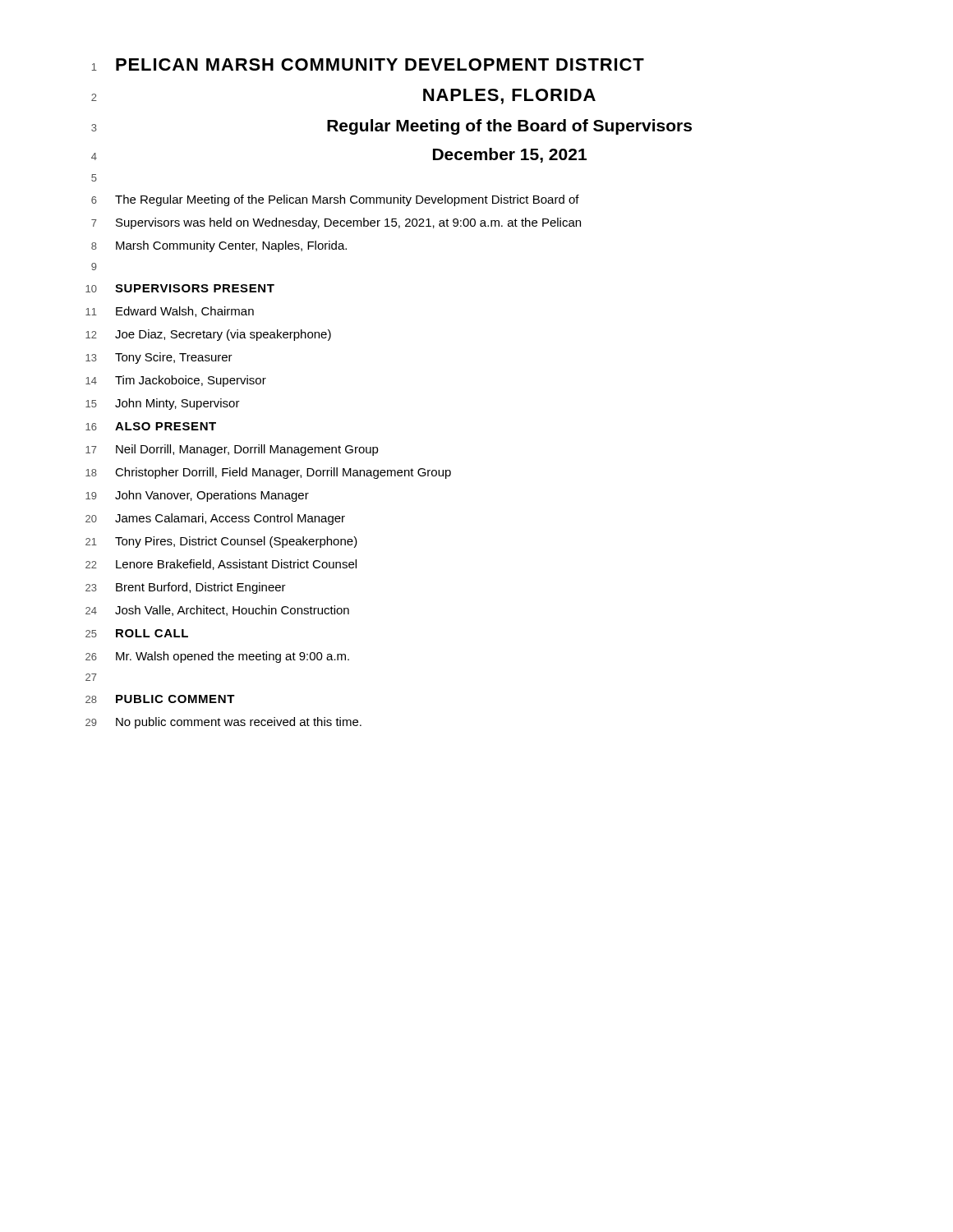Locate the list item containing "Christopher Dorrill, Field Manager, Dorrill Management Group"
This screenshot has height=1232, width=953.
(283, 472)
